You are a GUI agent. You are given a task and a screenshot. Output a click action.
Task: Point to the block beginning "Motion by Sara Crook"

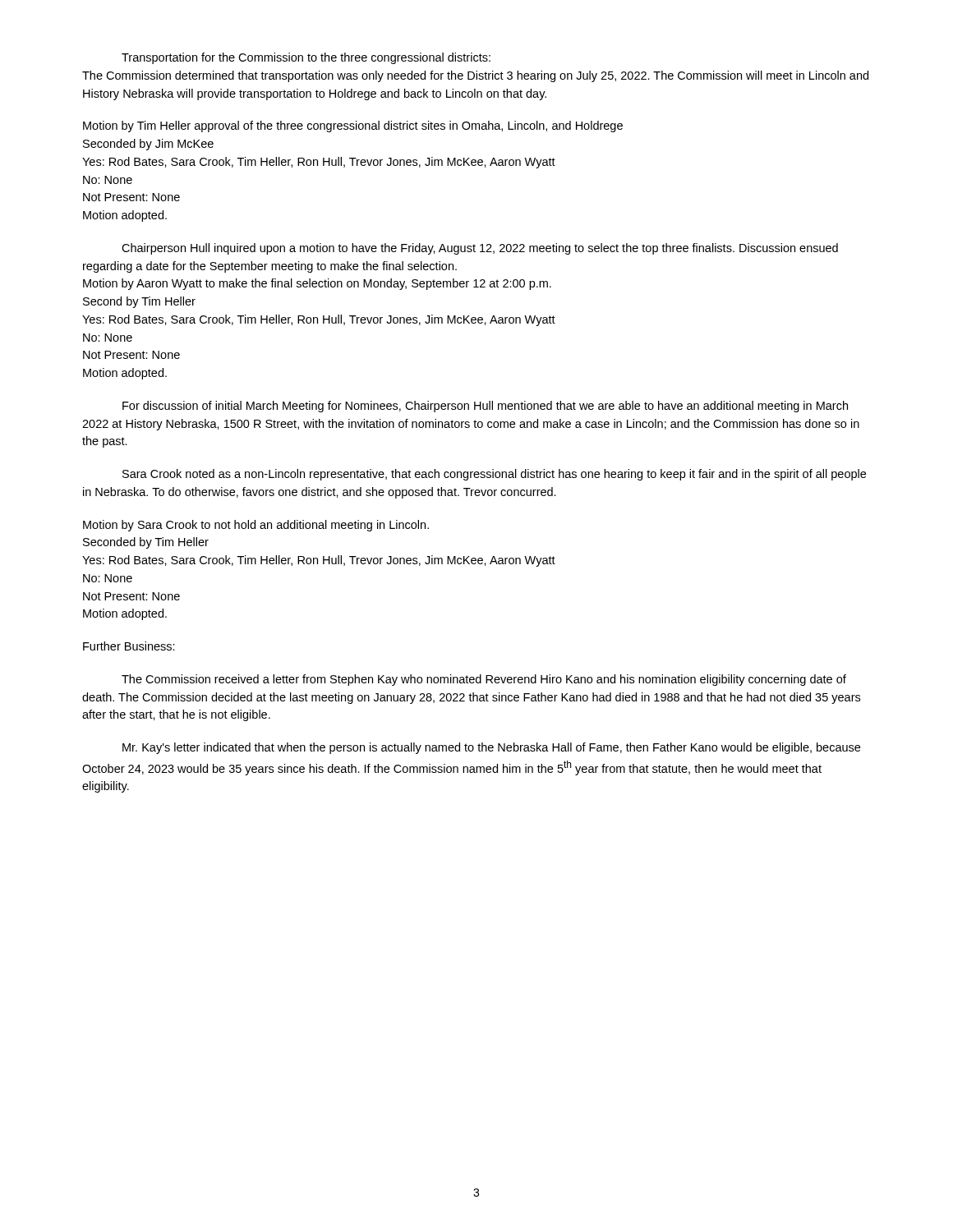(319, 569)
